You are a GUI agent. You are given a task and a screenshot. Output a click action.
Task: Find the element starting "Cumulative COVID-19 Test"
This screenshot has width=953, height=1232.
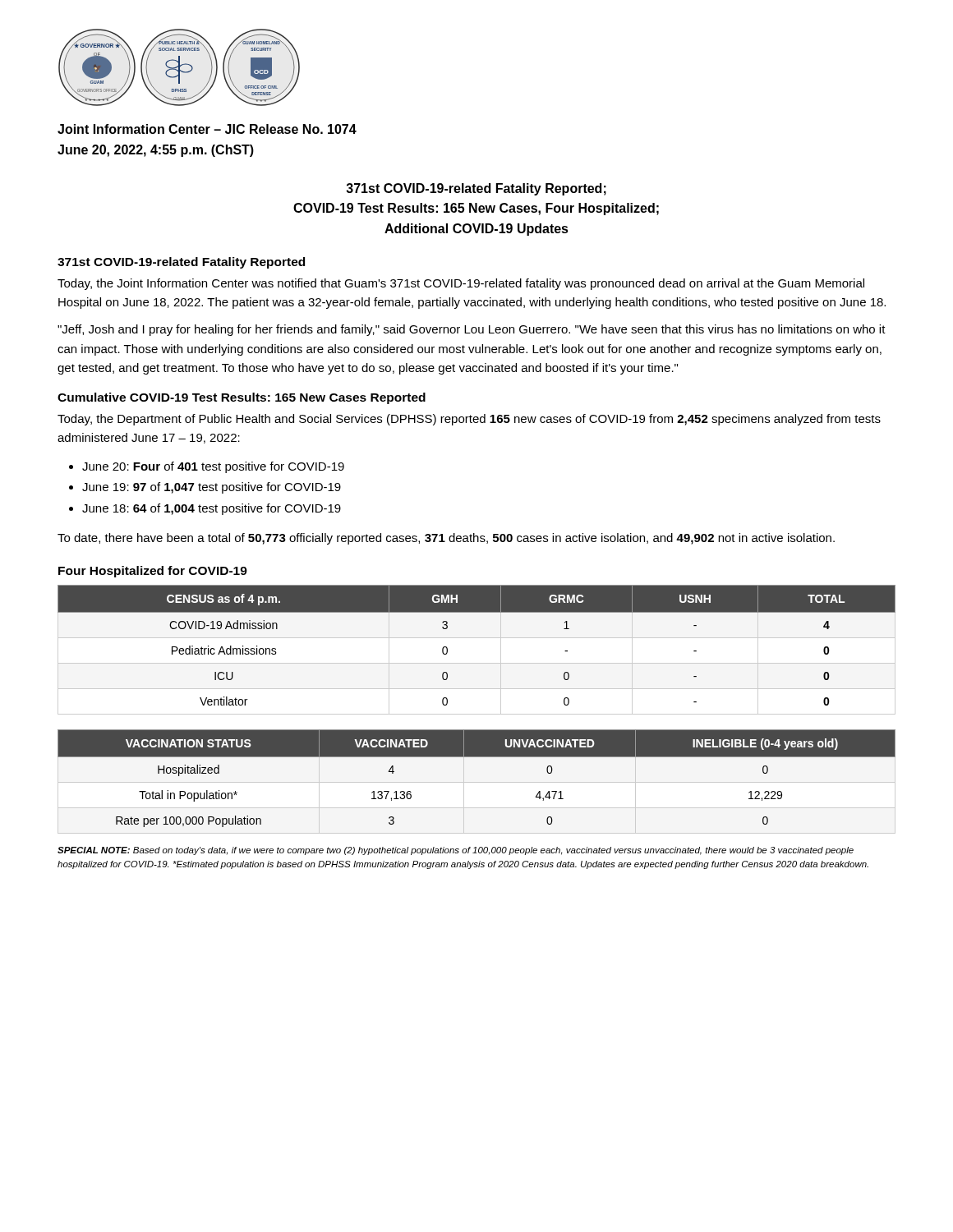click(x=242, y=397)
